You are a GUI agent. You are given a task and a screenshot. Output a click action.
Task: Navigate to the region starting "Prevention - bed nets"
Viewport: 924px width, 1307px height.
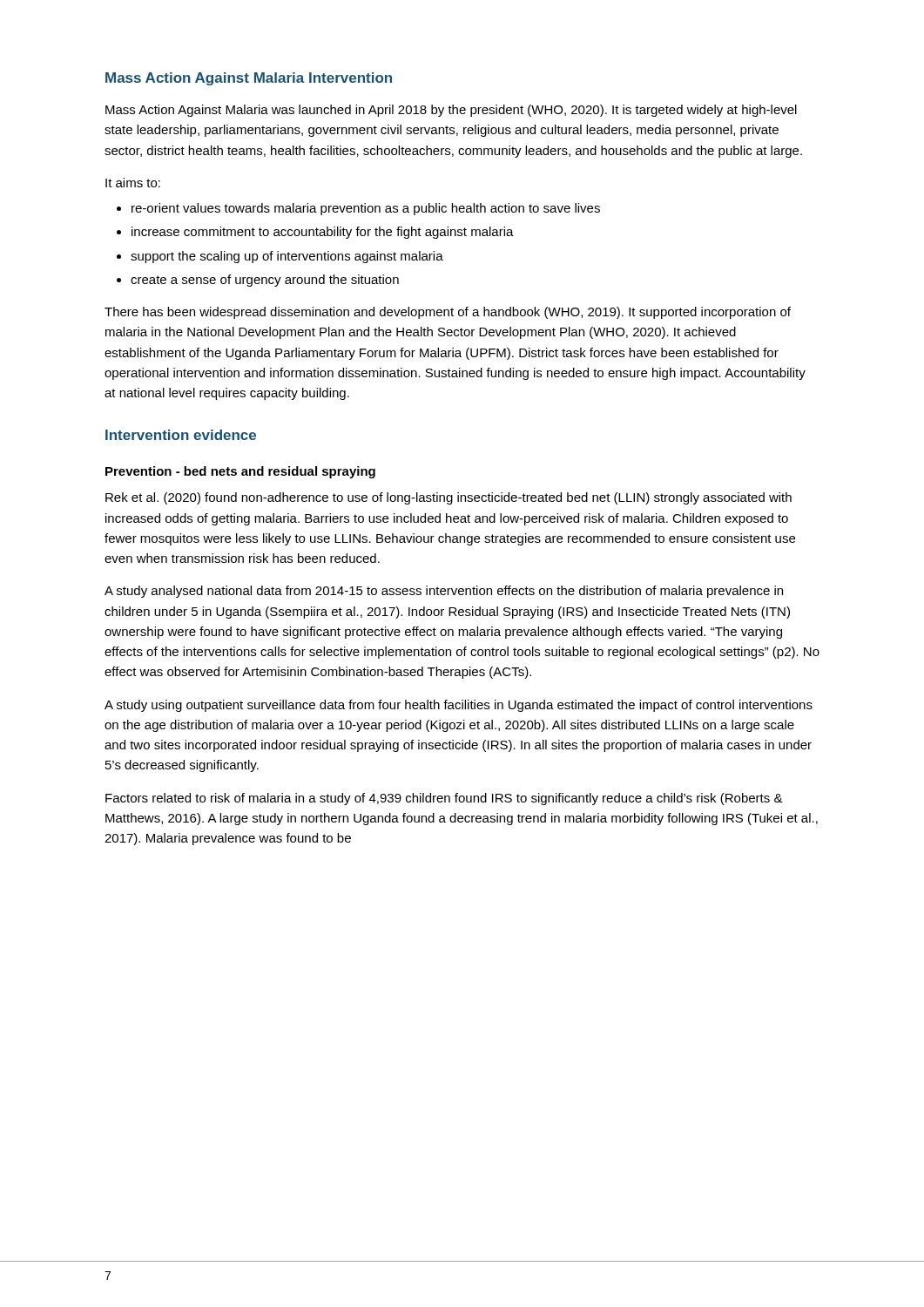[x=240, y=471]
